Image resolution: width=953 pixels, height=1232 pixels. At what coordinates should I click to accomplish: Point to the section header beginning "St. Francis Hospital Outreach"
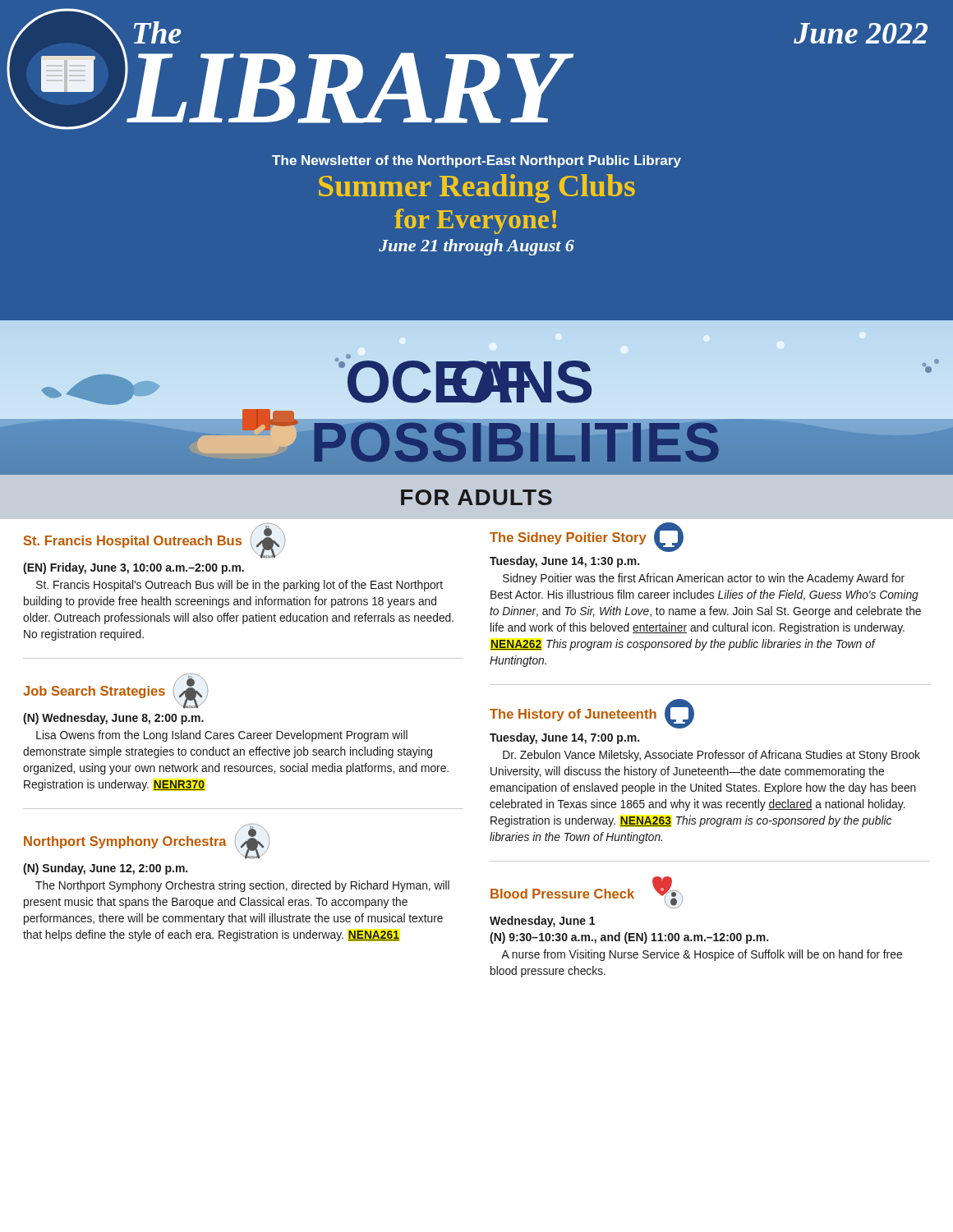(x=243, y=540)
